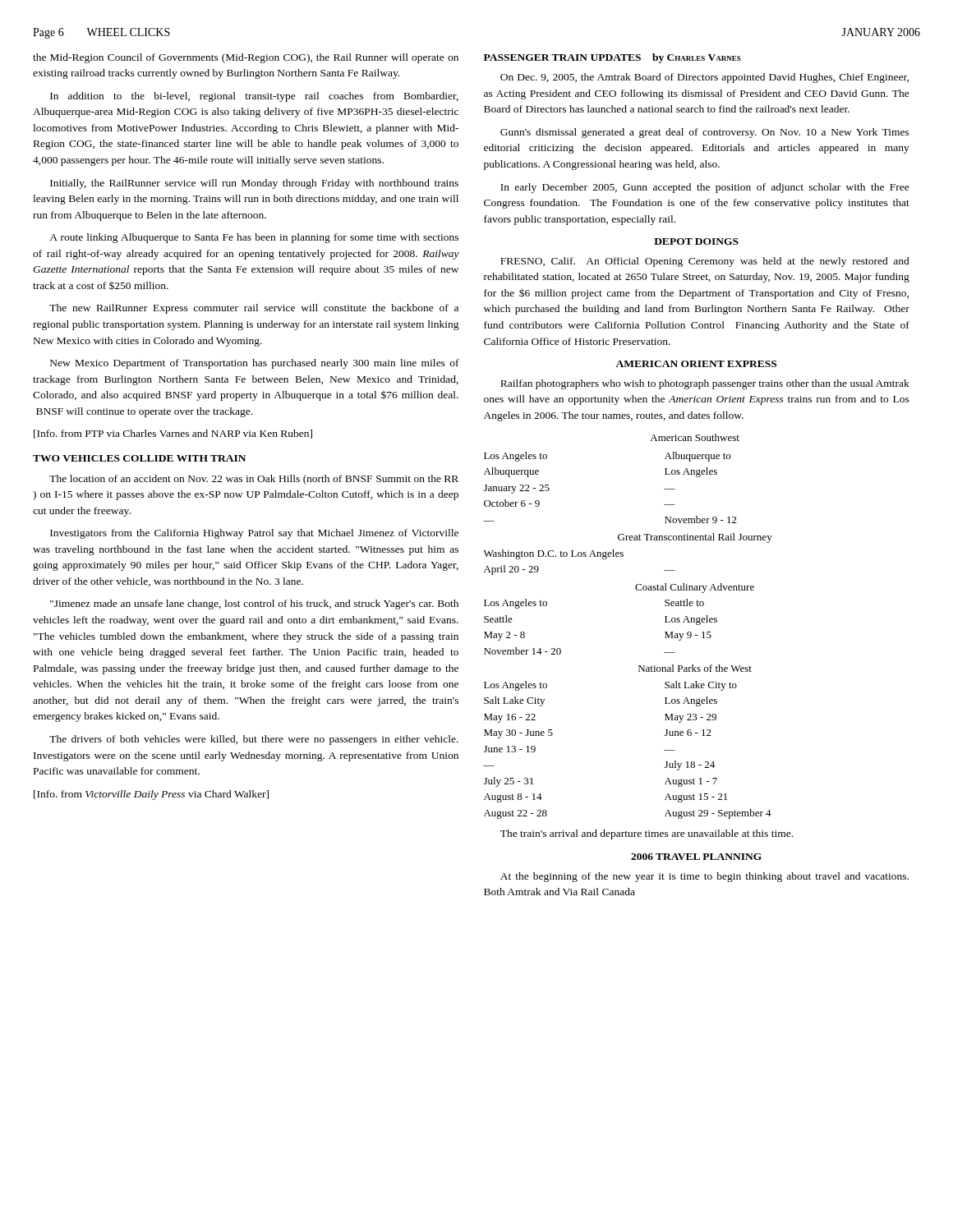Locate the block of text that opens with "[Info. from Victorville Daily Press via Chard"

pos(246,794)
